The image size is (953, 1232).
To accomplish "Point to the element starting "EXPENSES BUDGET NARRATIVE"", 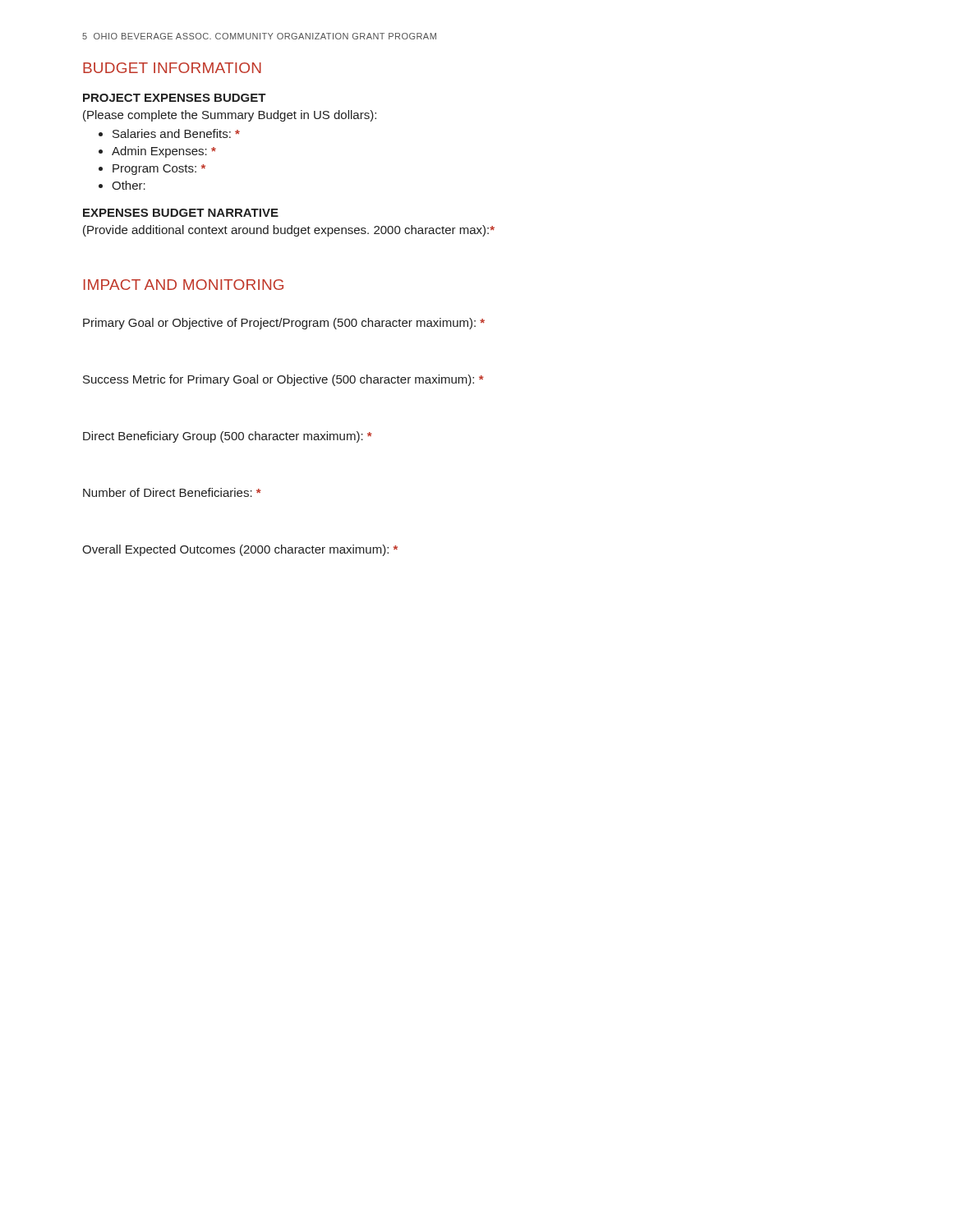I will [180, 212].
